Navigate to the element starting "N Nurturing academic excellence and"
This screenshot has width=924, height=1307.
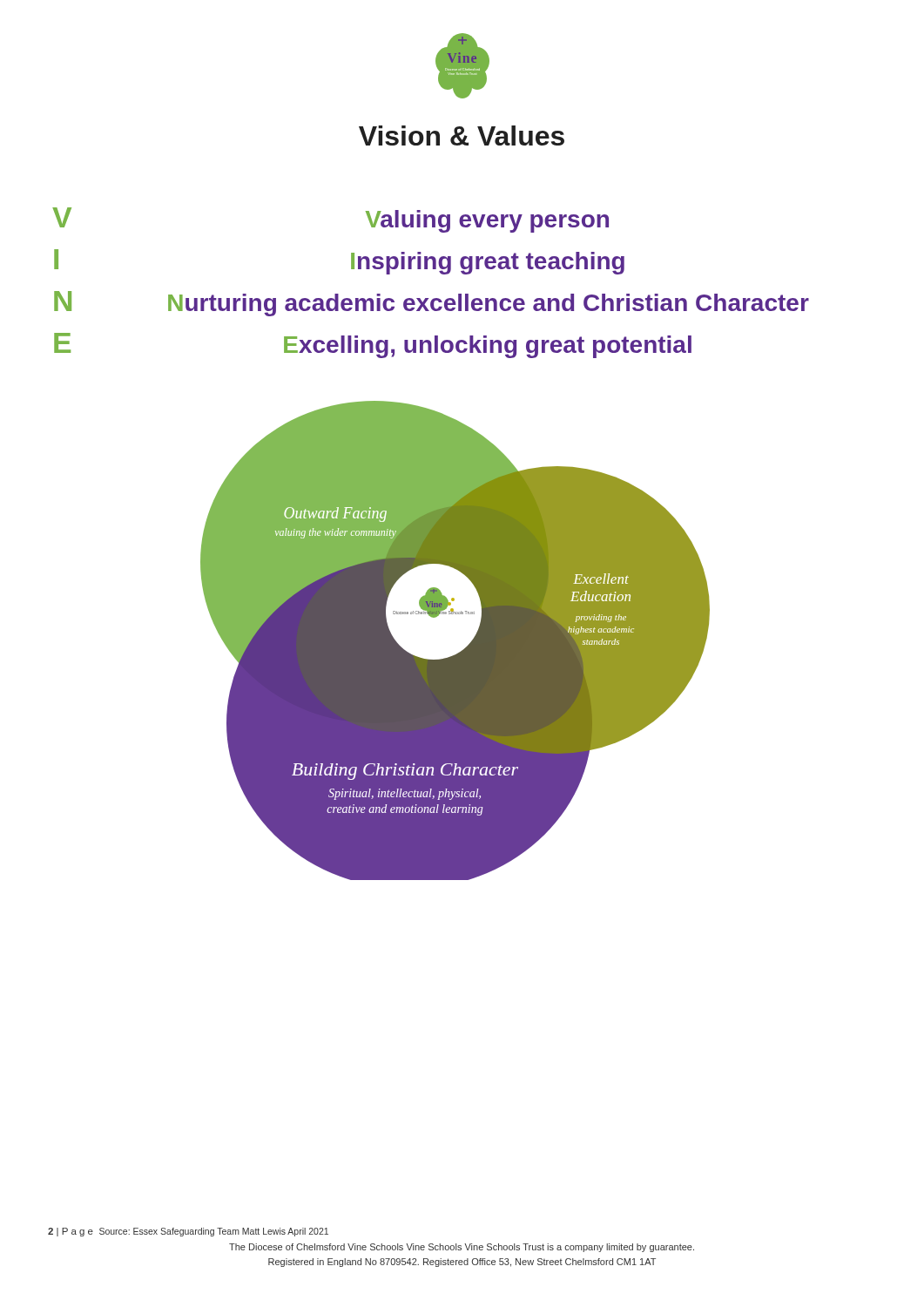(x=462, y=301)
